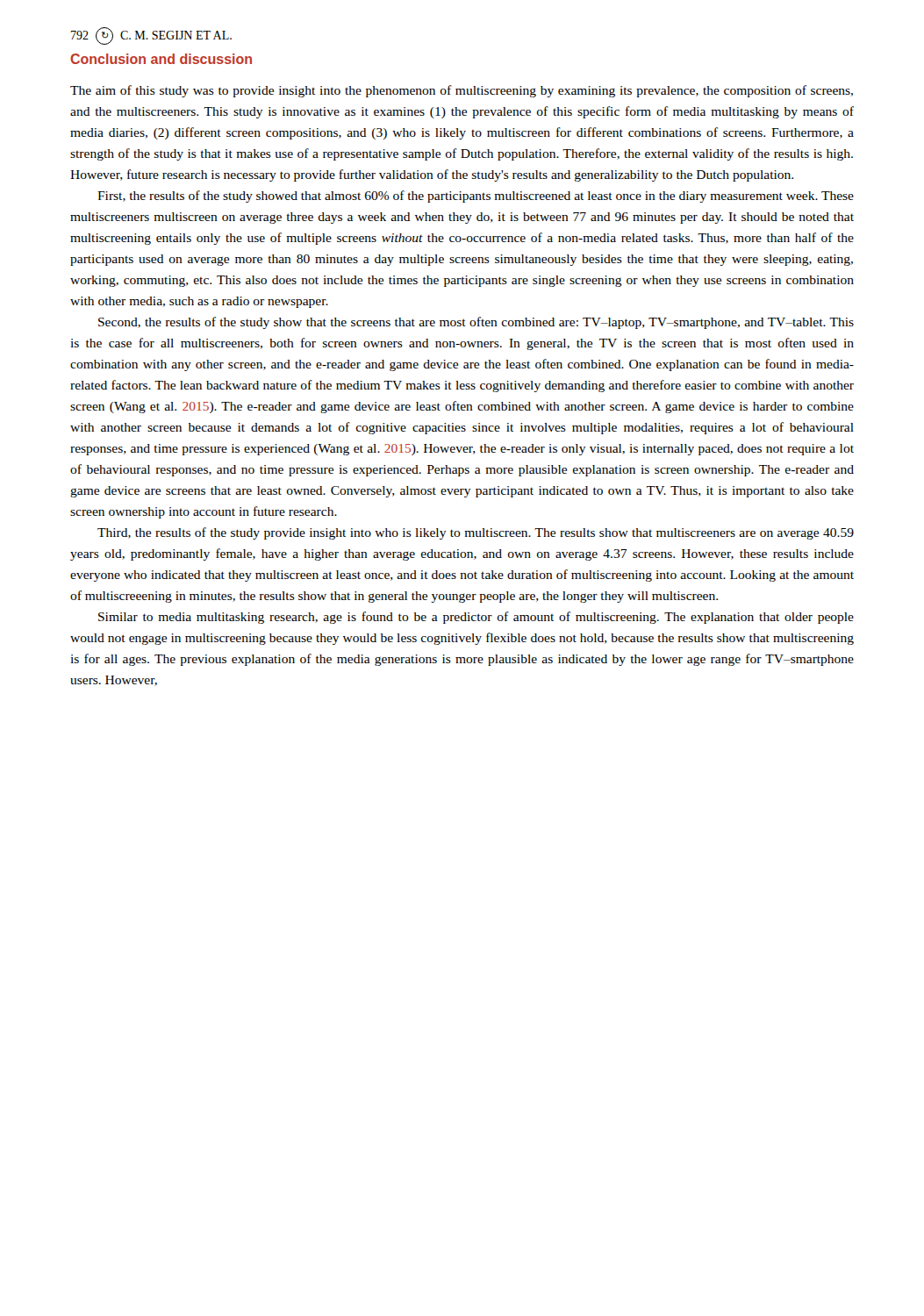Select the text block with the text "First, the results of the study showed that"

pos(462,248)
